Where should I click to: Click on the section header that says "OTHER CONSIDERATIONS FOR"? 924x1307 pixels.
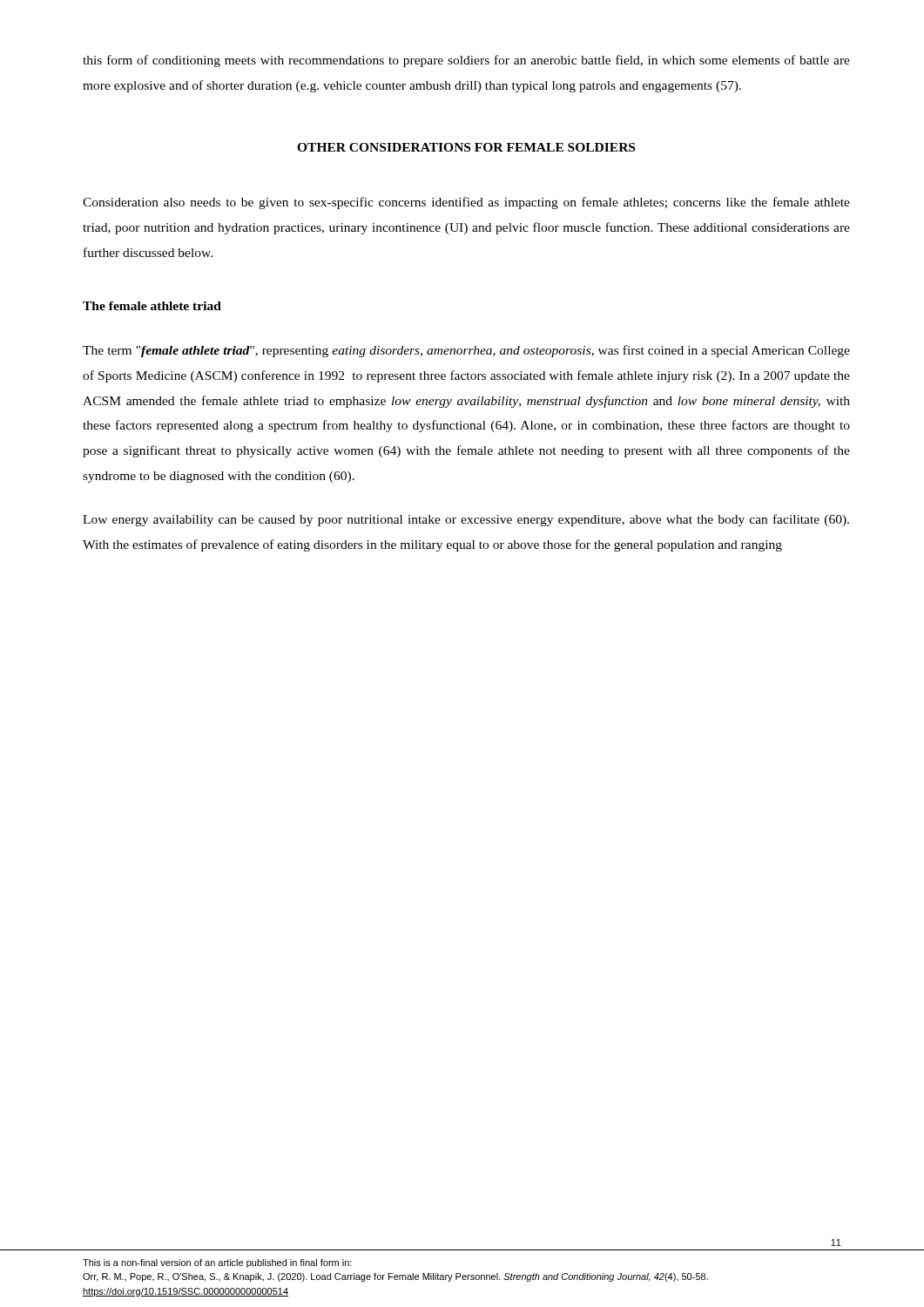tap(466, 147)
